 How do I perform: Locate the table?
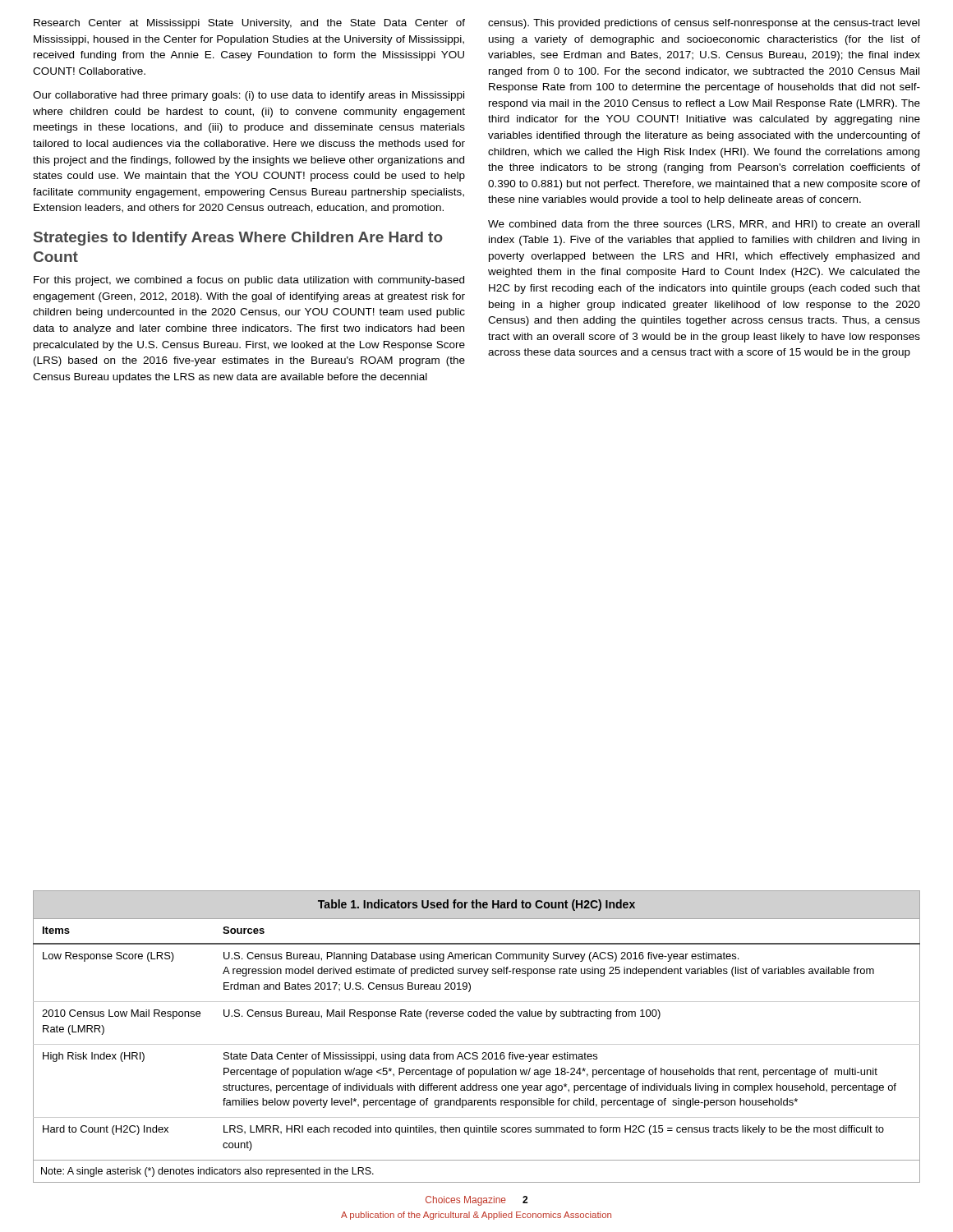coord(476,1037)
